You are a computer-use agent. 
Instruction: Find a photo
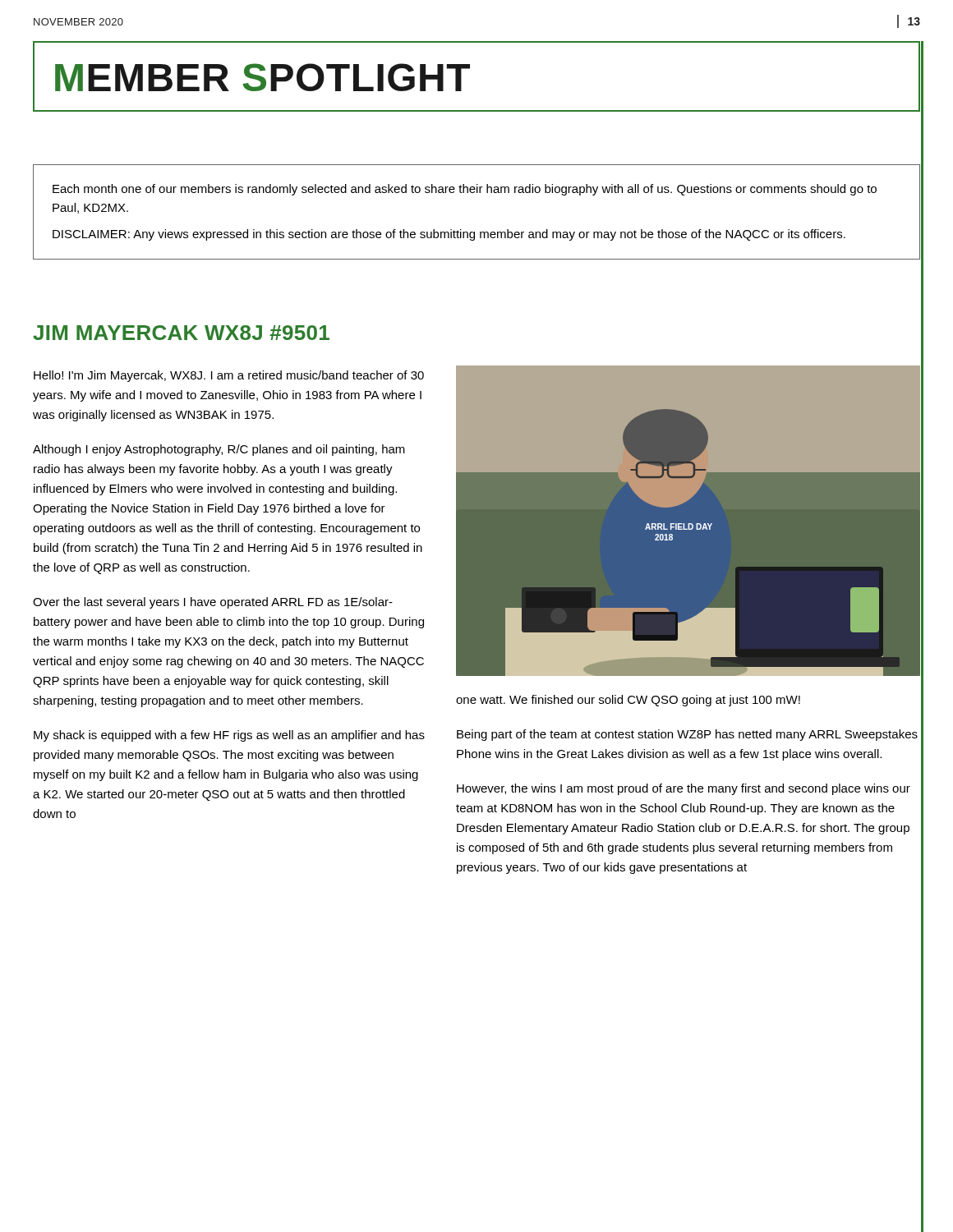[688, 521]
